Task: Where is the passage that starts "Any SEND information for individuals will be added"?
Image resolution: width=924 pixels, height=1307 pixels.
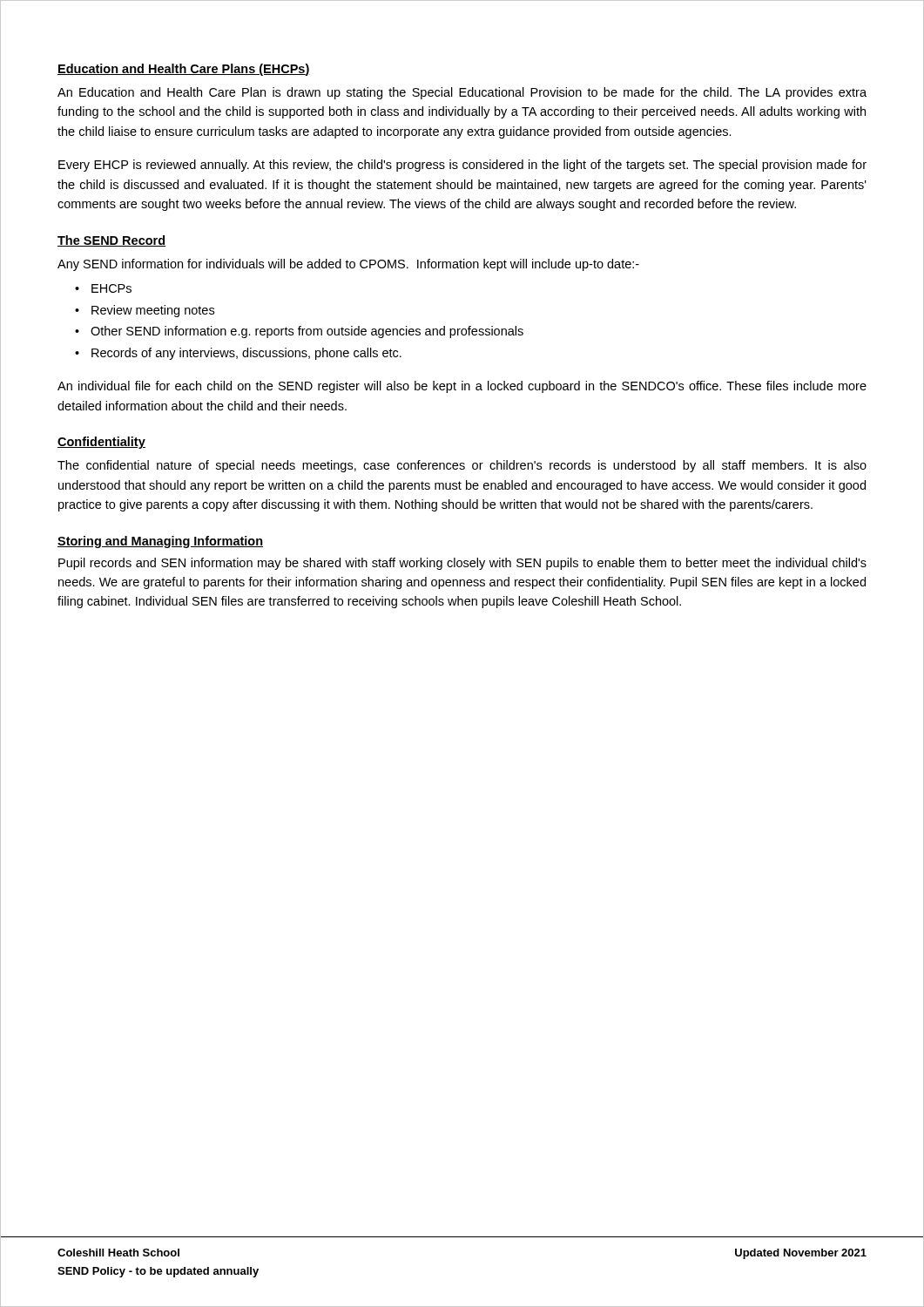Action: (348, 264)
